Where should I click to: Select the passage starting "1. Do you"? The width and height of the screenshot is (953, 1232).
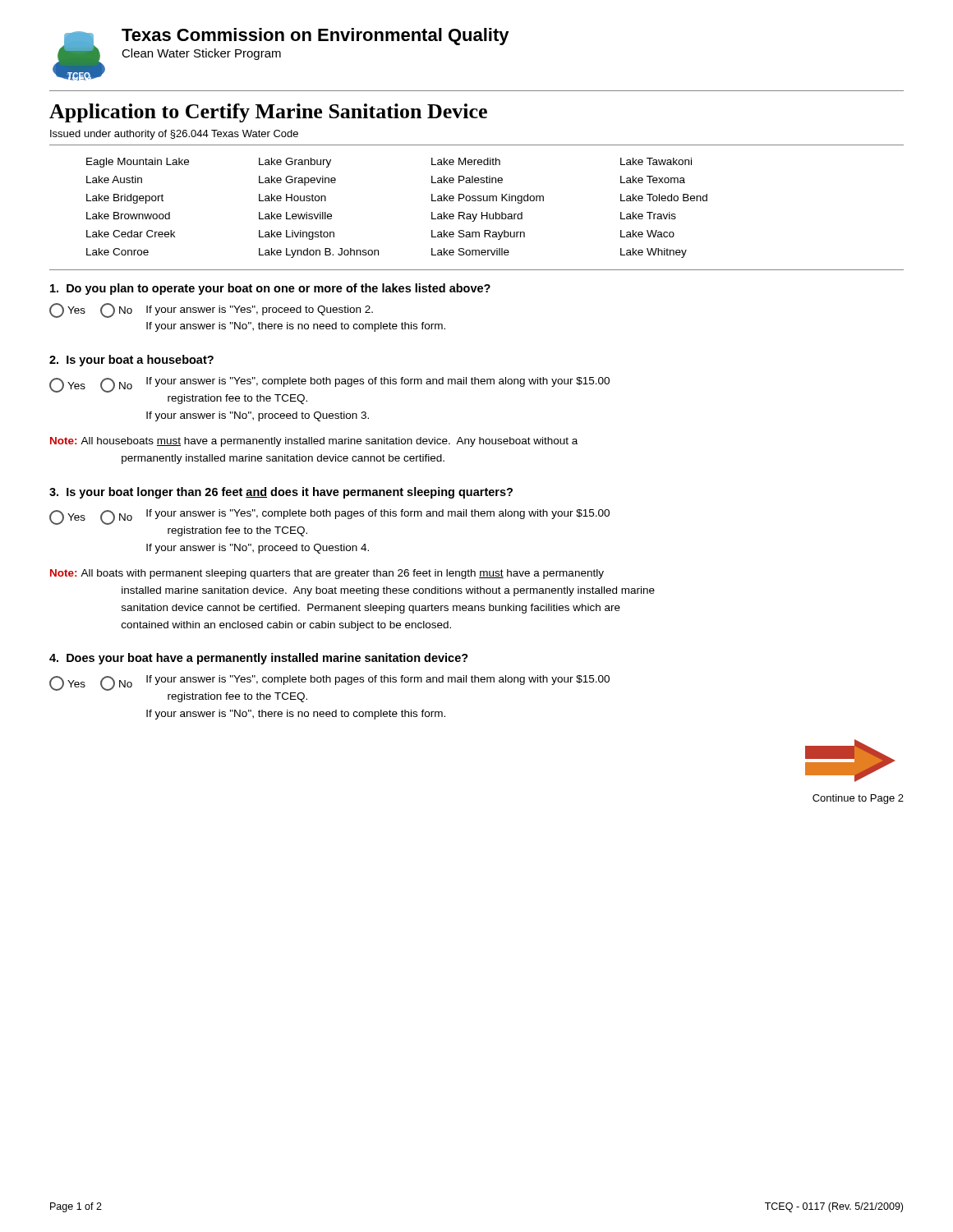(270, 289)
